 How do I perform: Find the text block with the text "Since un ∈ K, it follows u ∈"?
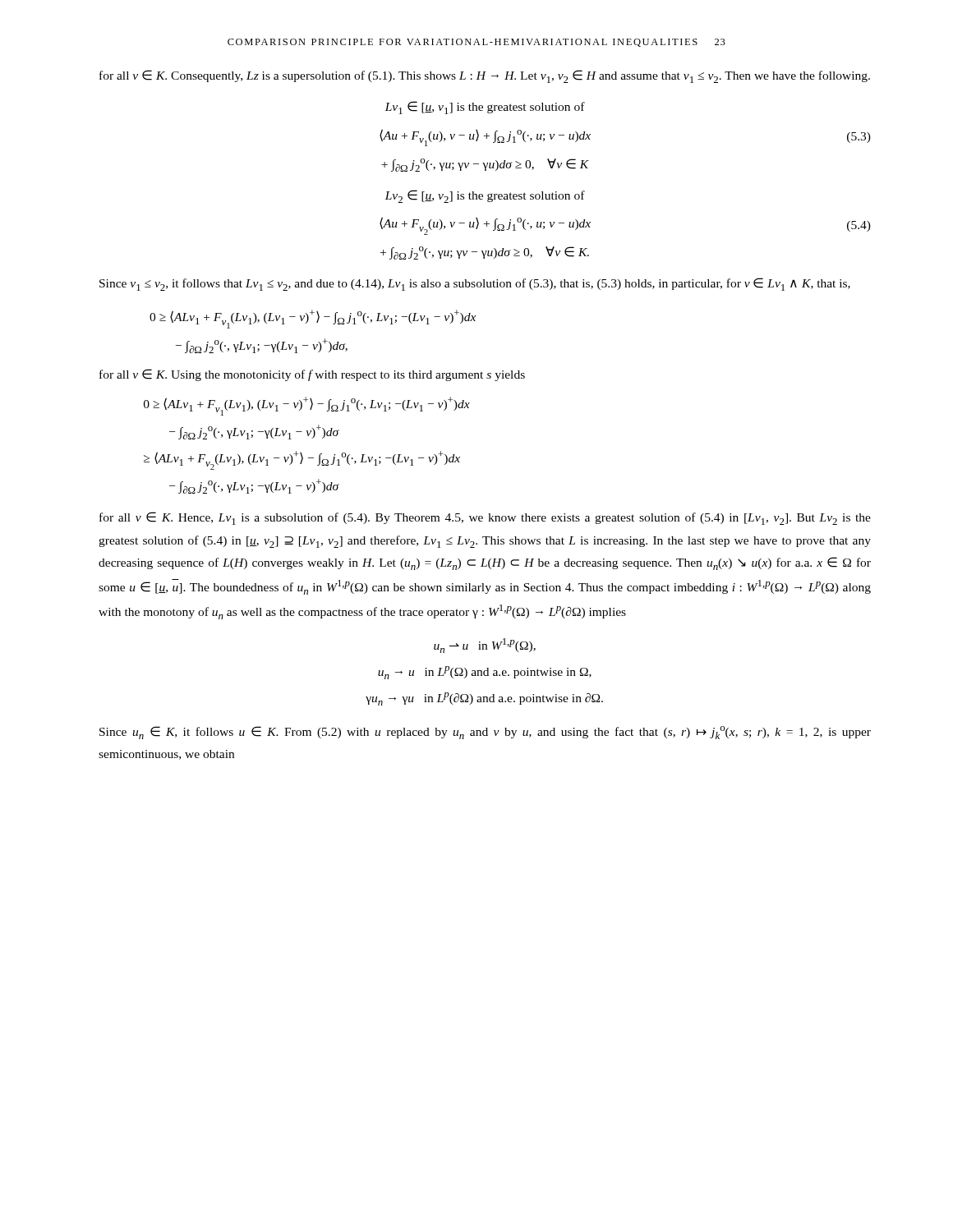485,741
